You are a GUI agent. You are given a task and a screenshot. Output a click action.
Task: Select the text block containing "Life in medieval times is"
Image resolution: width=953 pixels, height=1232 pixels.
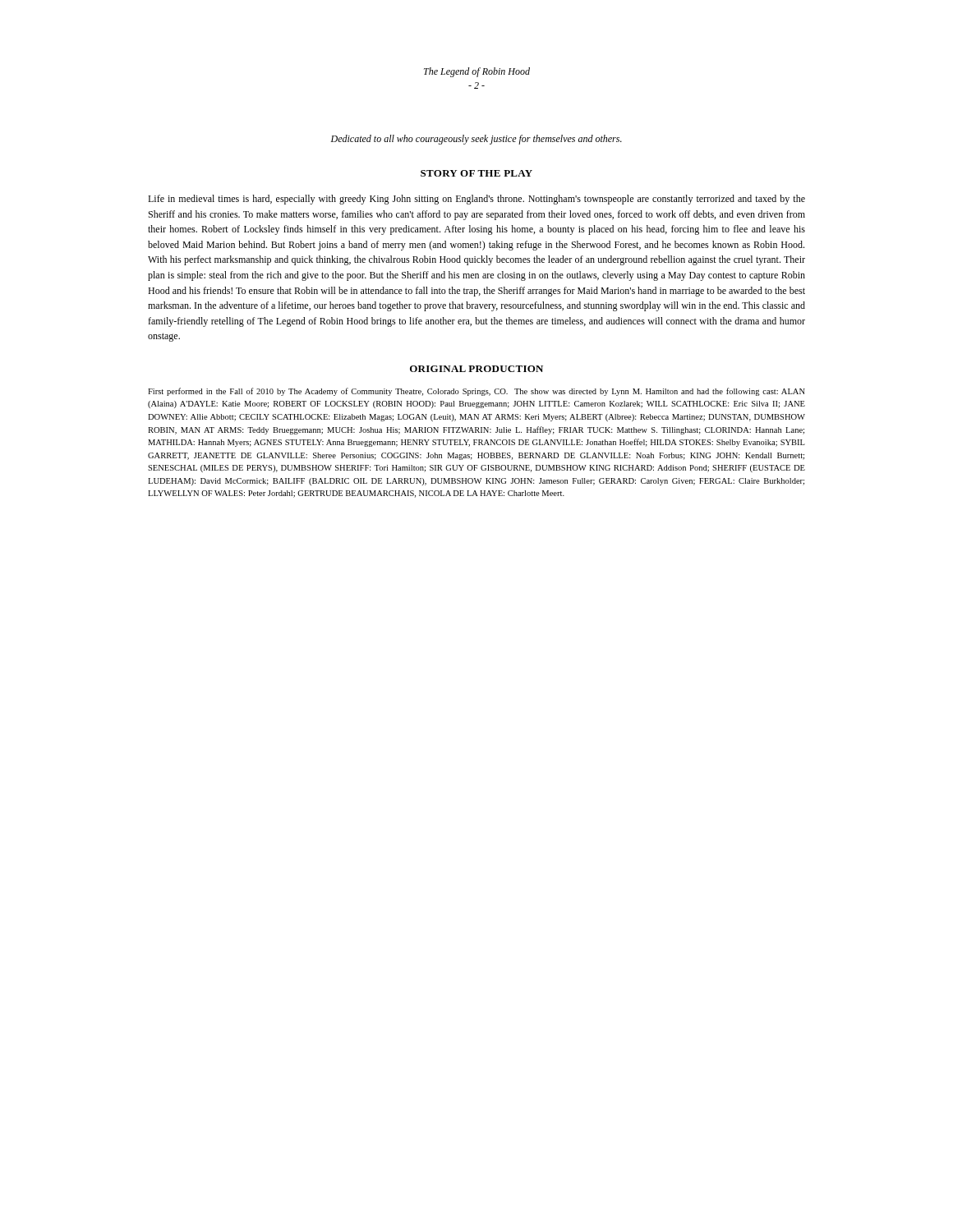point(476,268)
